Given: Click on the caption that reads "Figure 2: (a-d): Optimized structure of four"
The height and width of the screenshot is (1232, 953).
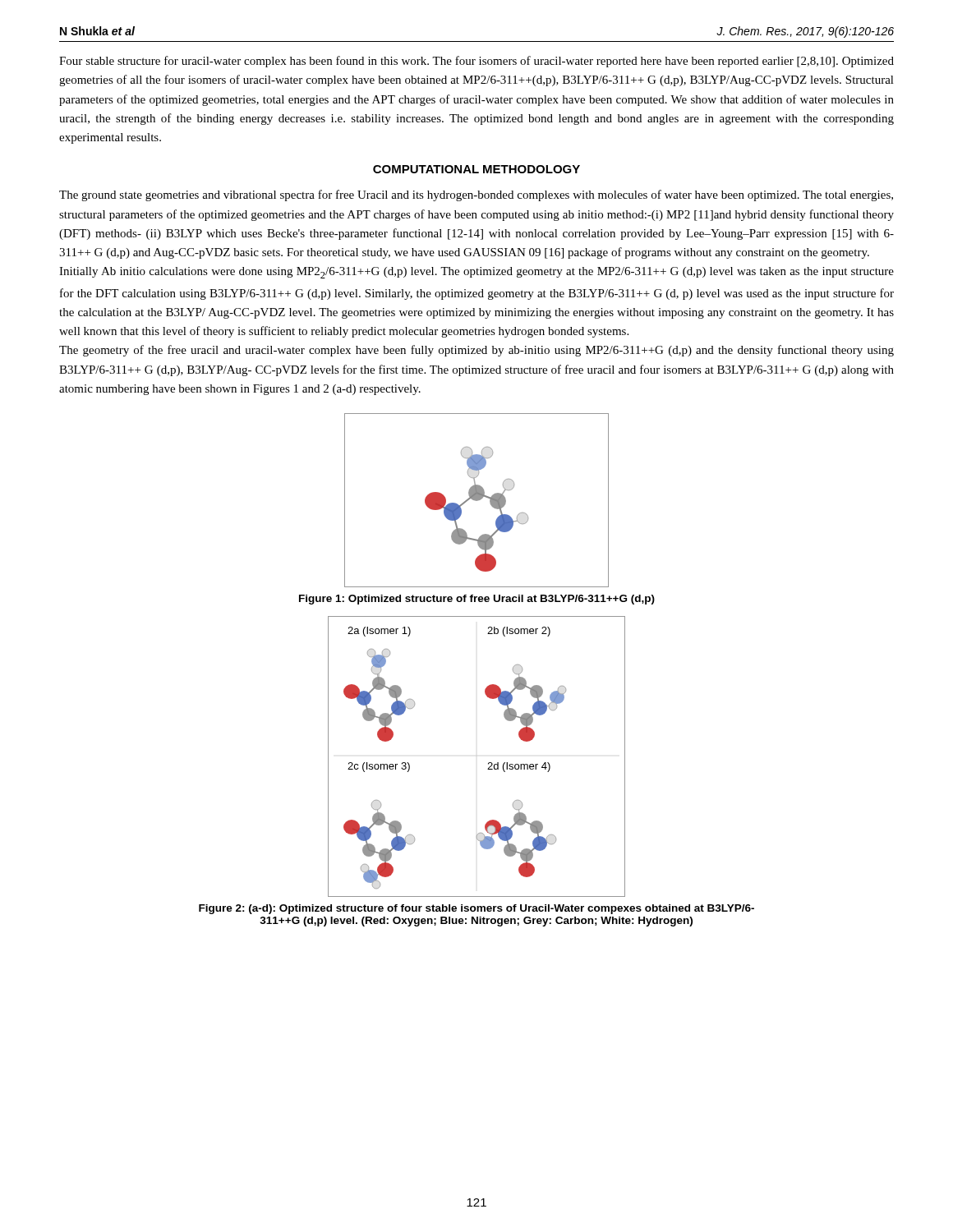Looking at the screenshot, I should click(x=476, y=914).
